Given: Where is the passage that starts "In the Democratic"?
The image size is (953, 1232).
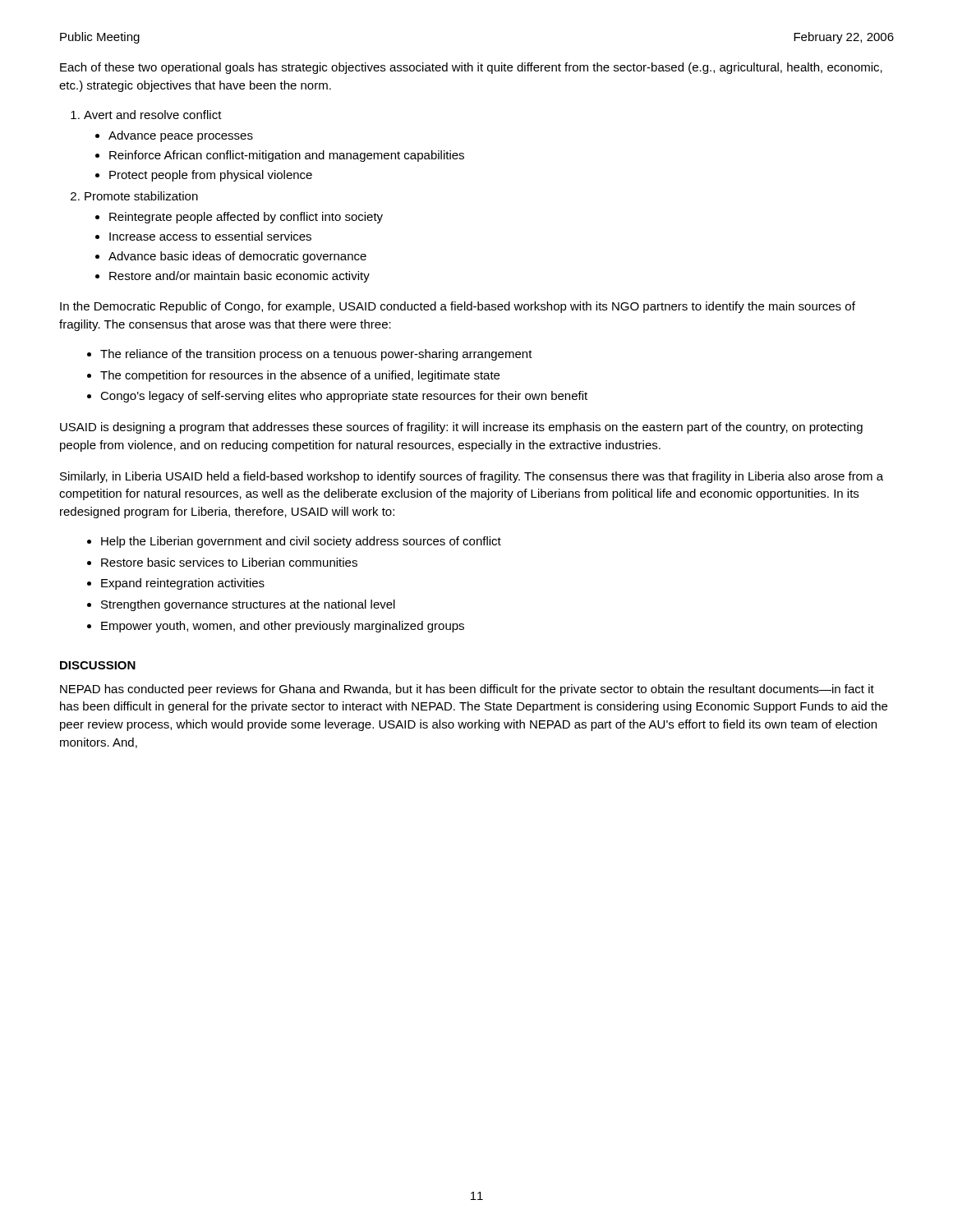Looking at the screenshot, I should [457, 315].
